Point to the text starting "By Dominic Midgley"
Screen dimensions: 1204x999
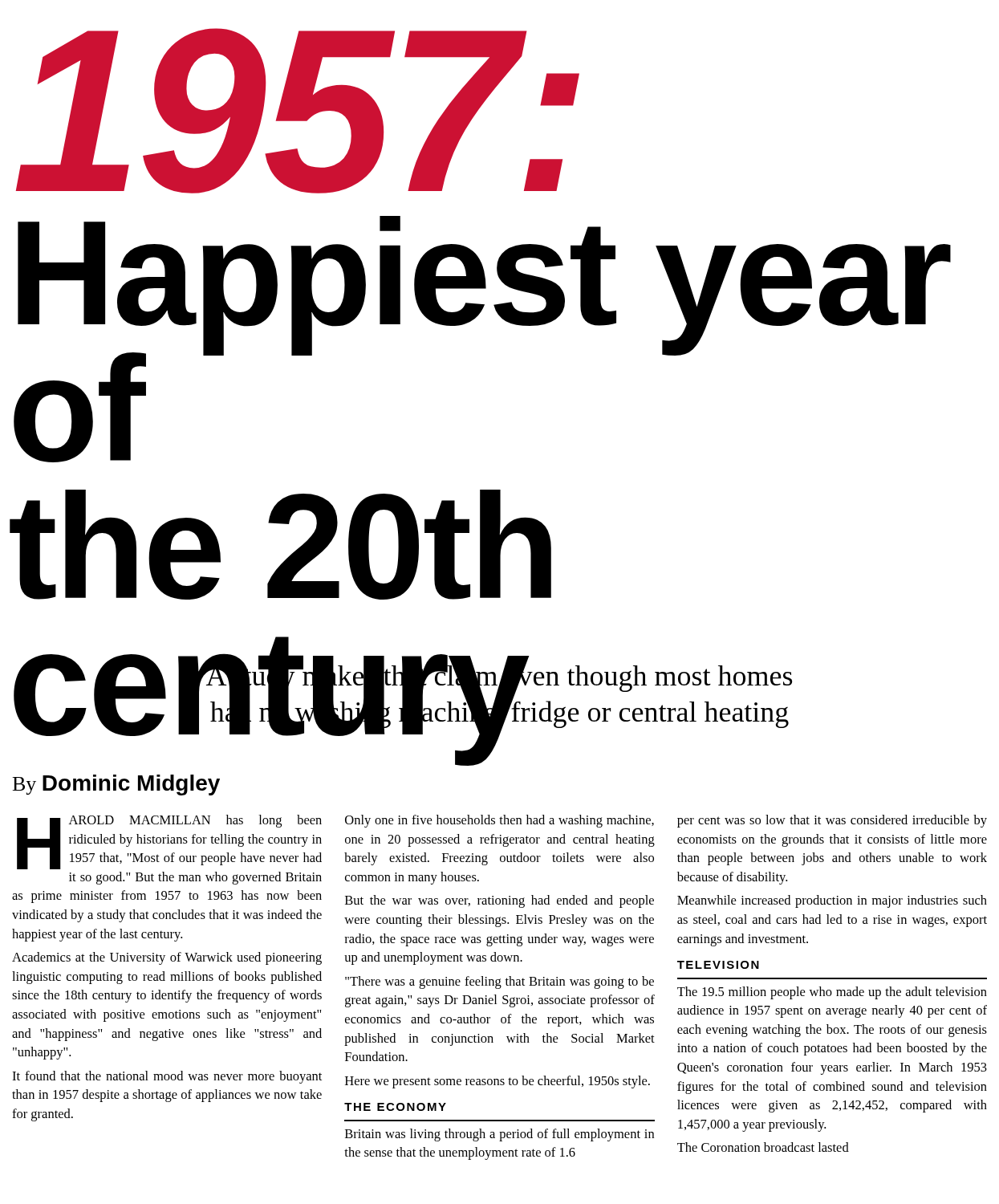pyautogui.click(x=116, y=783)
